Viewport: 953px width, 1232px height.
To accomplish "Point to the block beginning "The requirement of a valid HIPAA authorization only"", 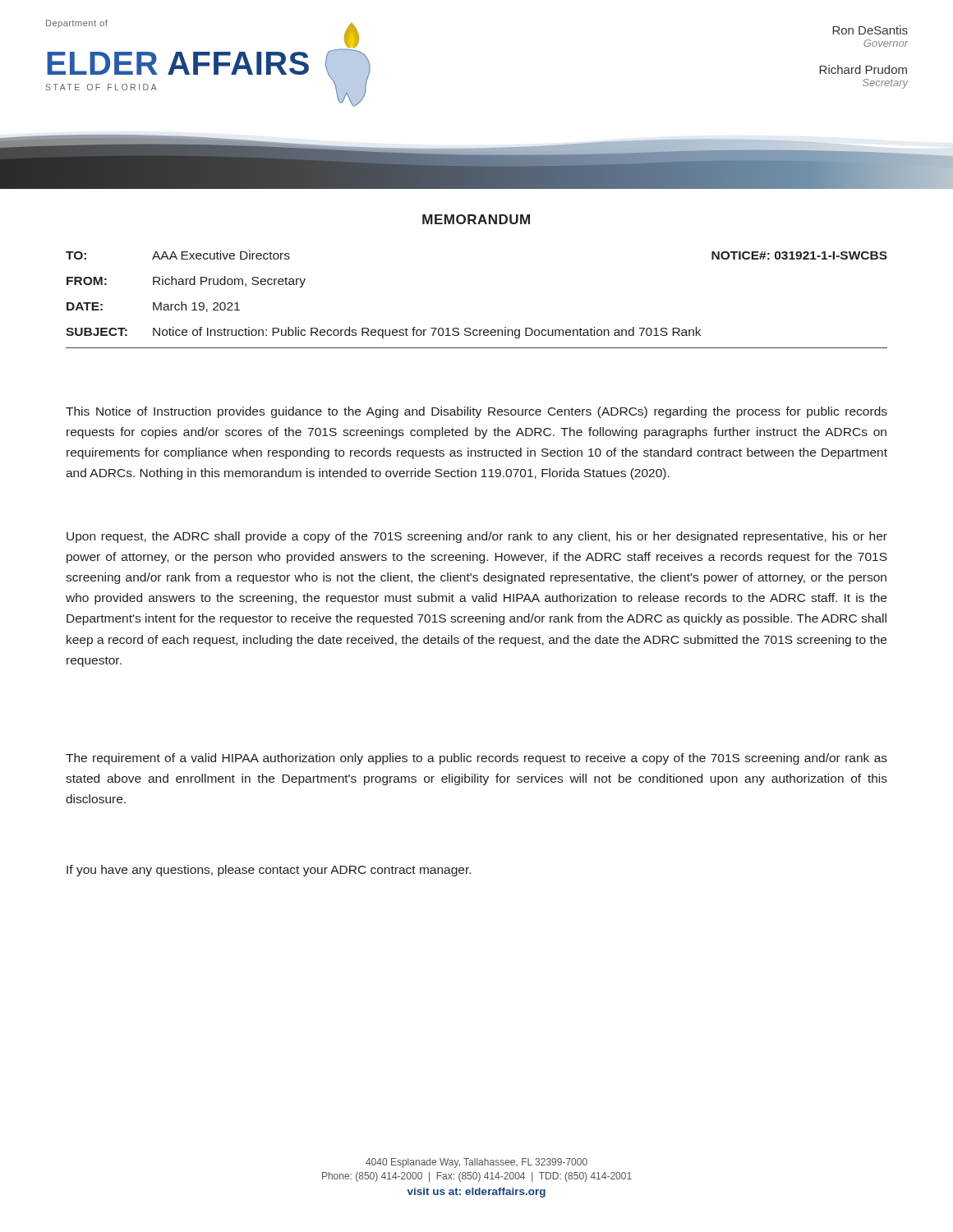I will 476,778.
